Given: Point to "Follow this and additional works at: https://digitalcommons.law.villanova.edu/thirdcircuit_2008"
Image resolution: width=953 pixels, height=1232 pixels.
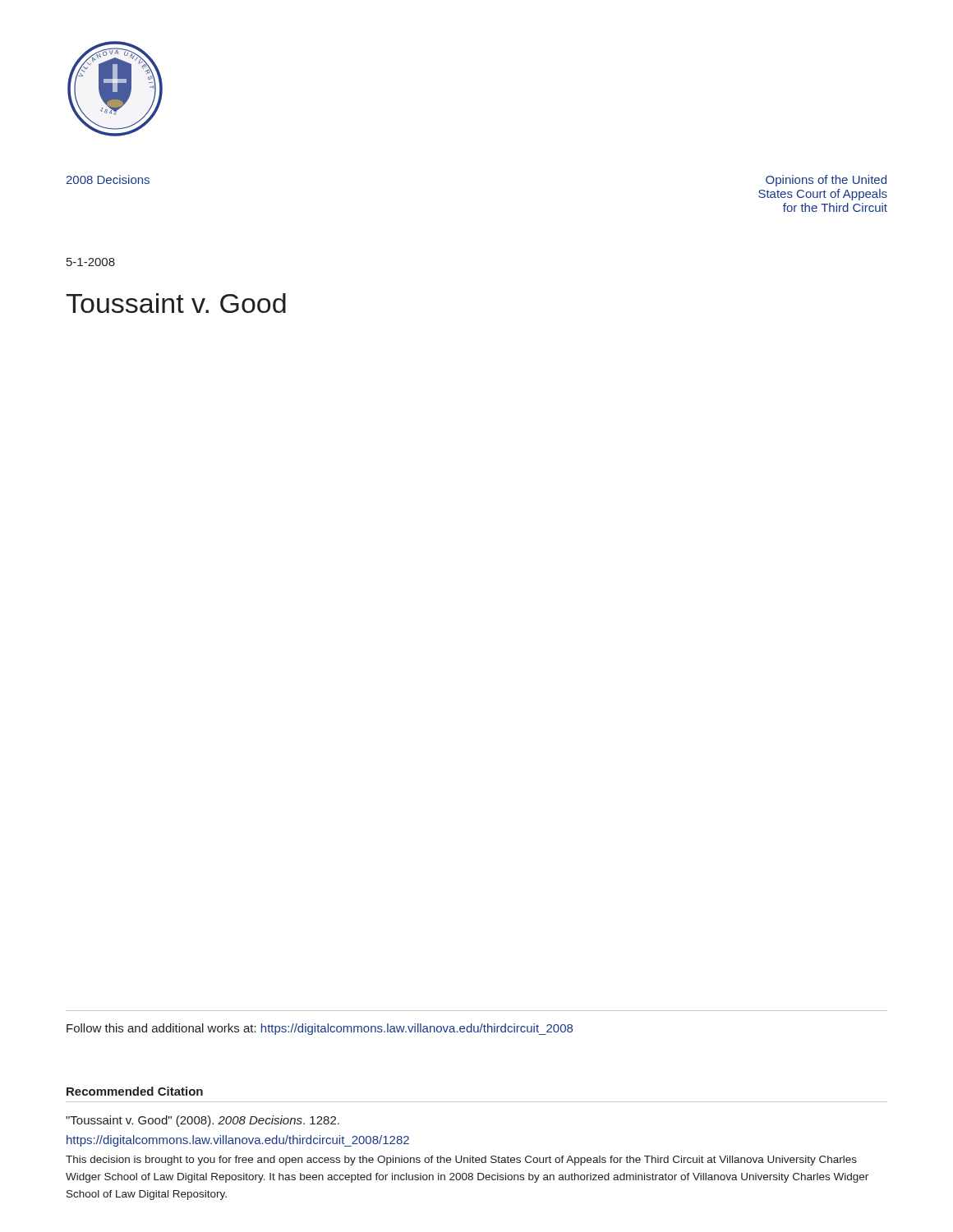Looking at the screenshot, I should (x=320, y=1028).
